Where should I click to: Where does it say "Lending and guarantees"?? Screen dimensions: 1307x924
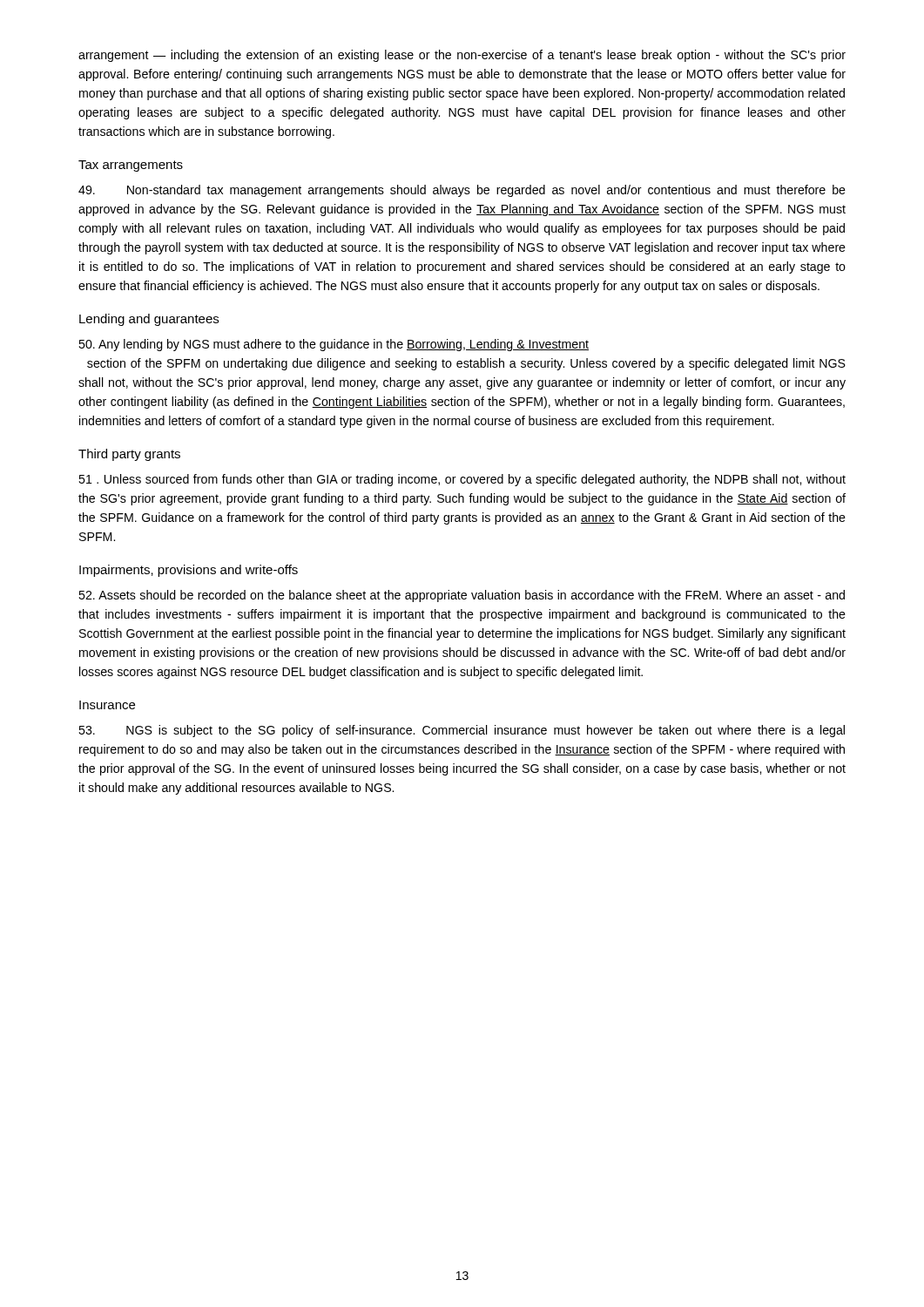coord(149,318)
